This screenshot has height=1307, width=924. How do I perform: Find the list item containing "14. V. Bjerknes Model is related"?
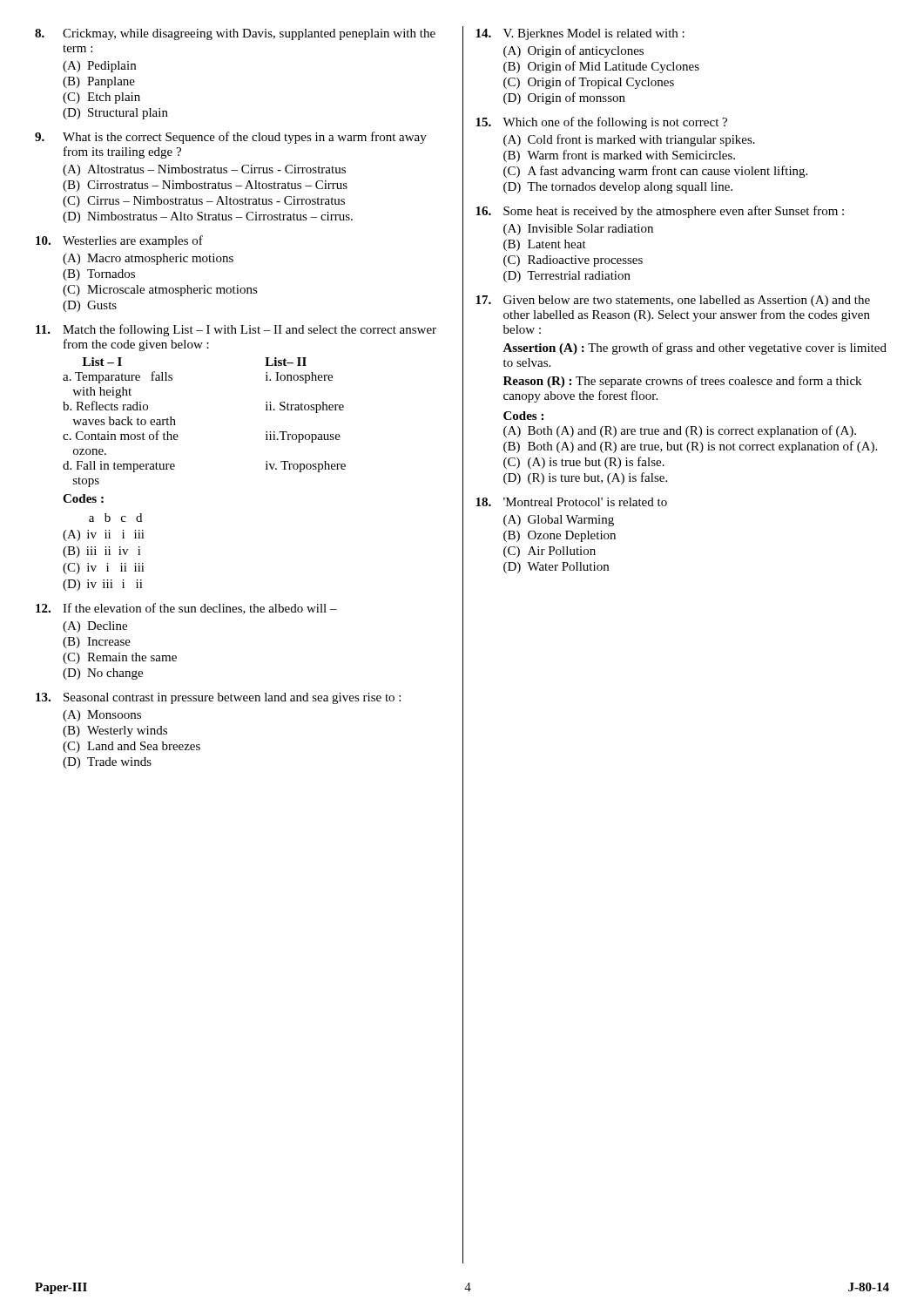tap(682, 66)
